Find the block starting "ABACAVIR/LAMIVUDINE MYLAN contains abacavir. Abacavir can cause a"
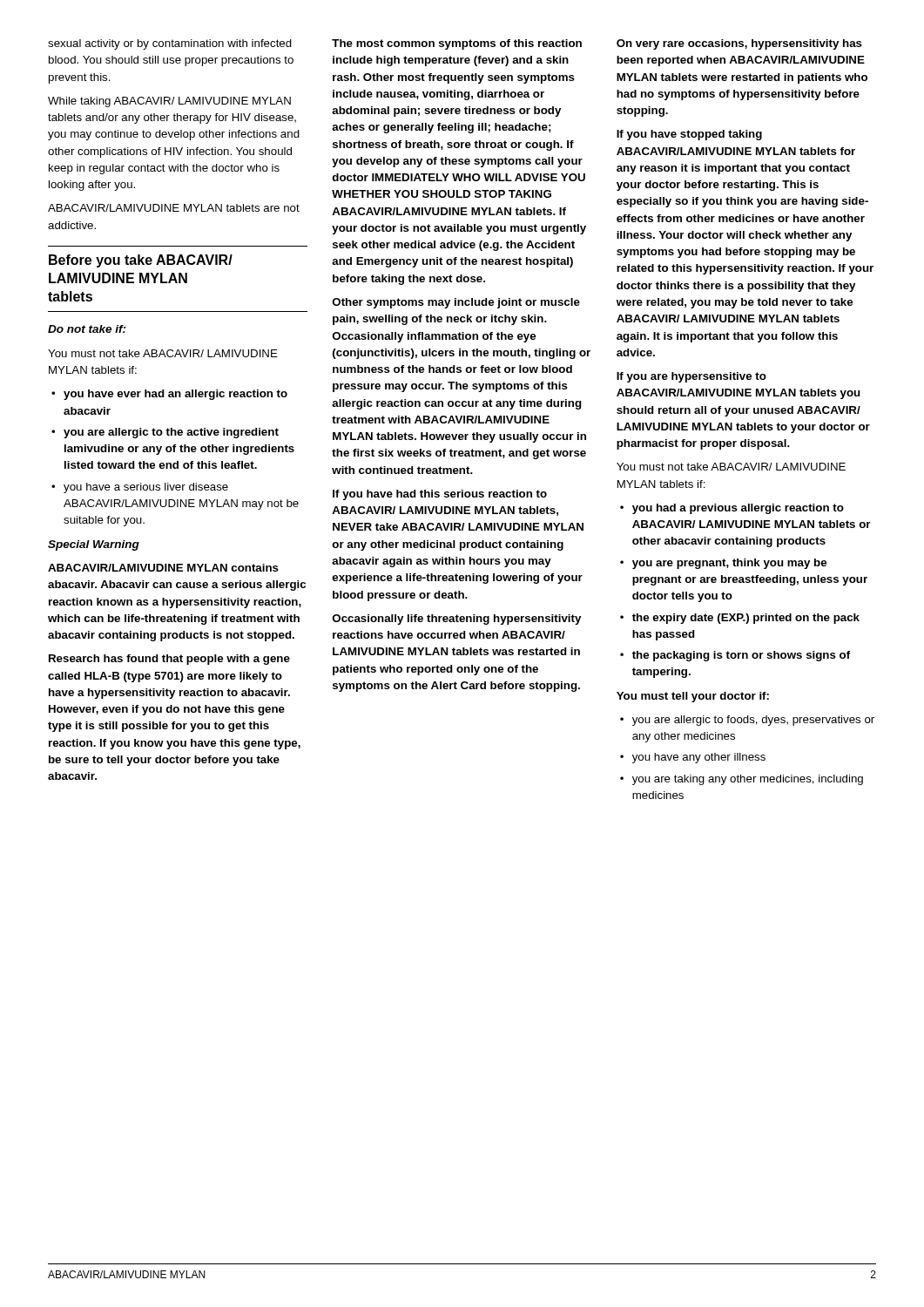This screenshot has width=924, height=1307. 178,601
